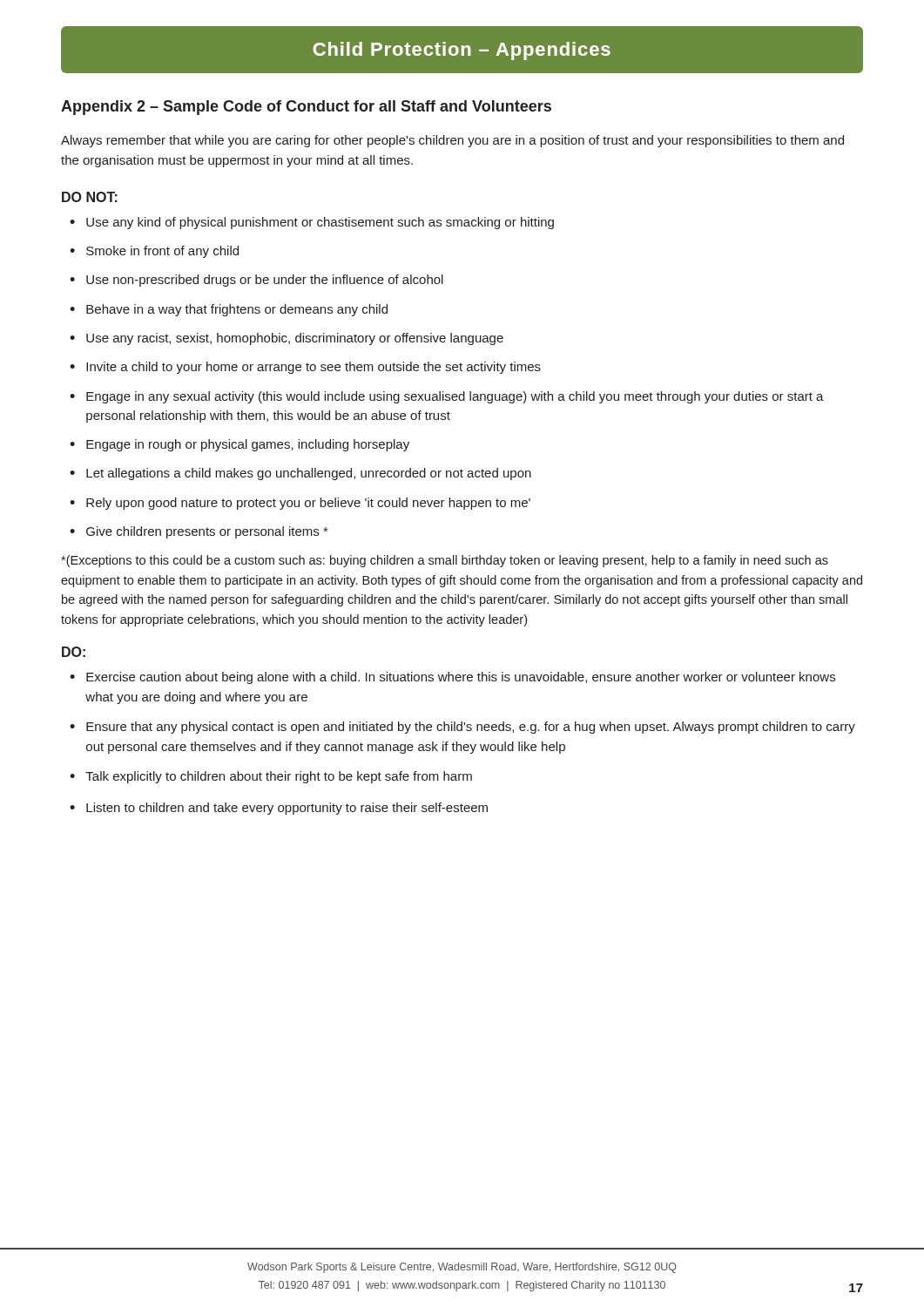Select the text block starting "• Ensure that any physical contact is"
The image size is (924, 1307).
pyautogui.click(x=466, y=737)
